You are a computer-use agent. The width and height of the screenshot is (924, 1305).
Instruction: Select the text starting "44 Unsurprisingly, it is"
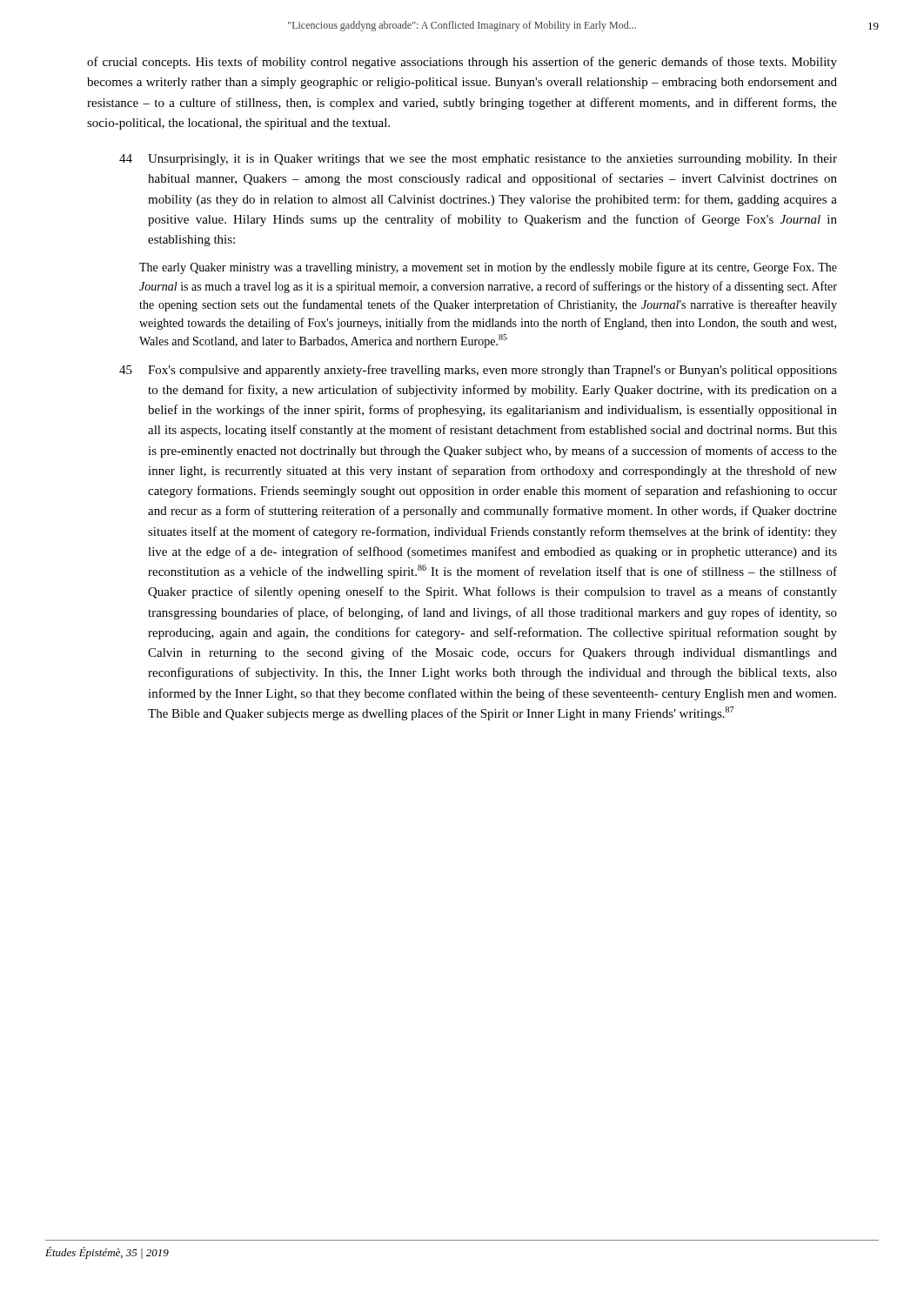462,199
